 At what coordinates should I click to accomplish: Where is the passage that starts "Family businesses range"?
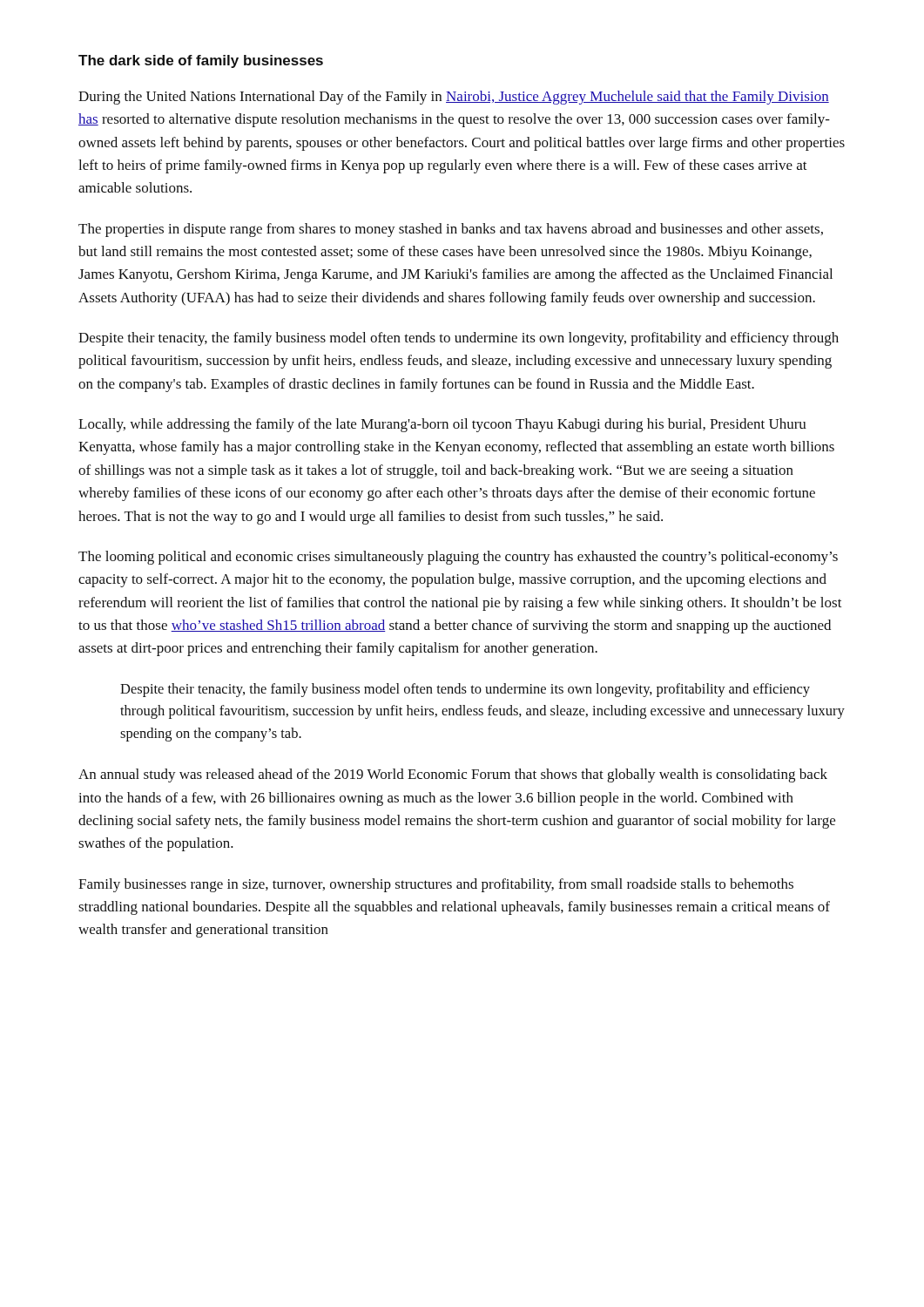pyautogui.click(x=454, y=907)
